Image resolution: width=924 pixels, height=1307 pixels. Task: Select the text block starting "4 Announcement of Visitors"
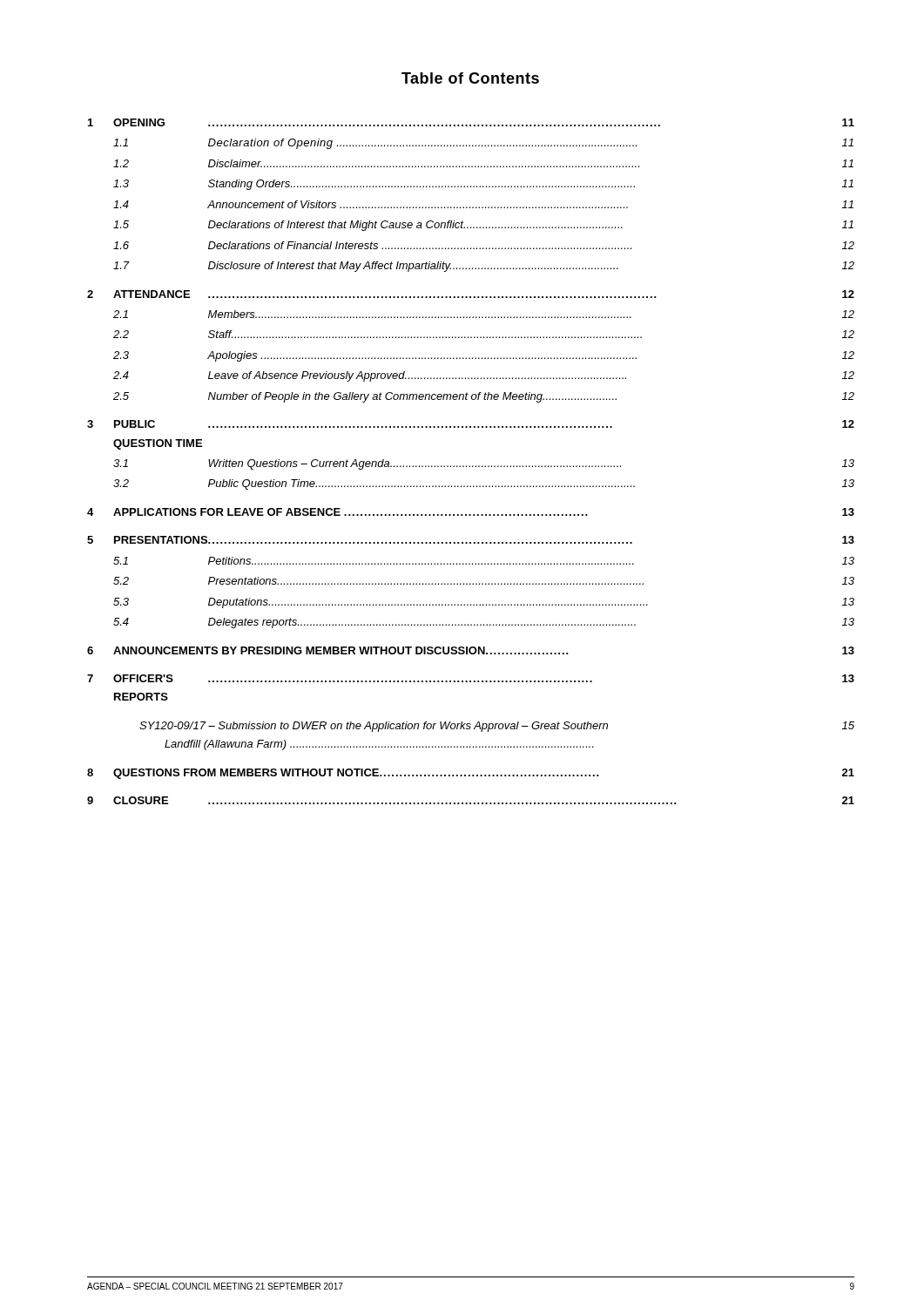[471, 204]
